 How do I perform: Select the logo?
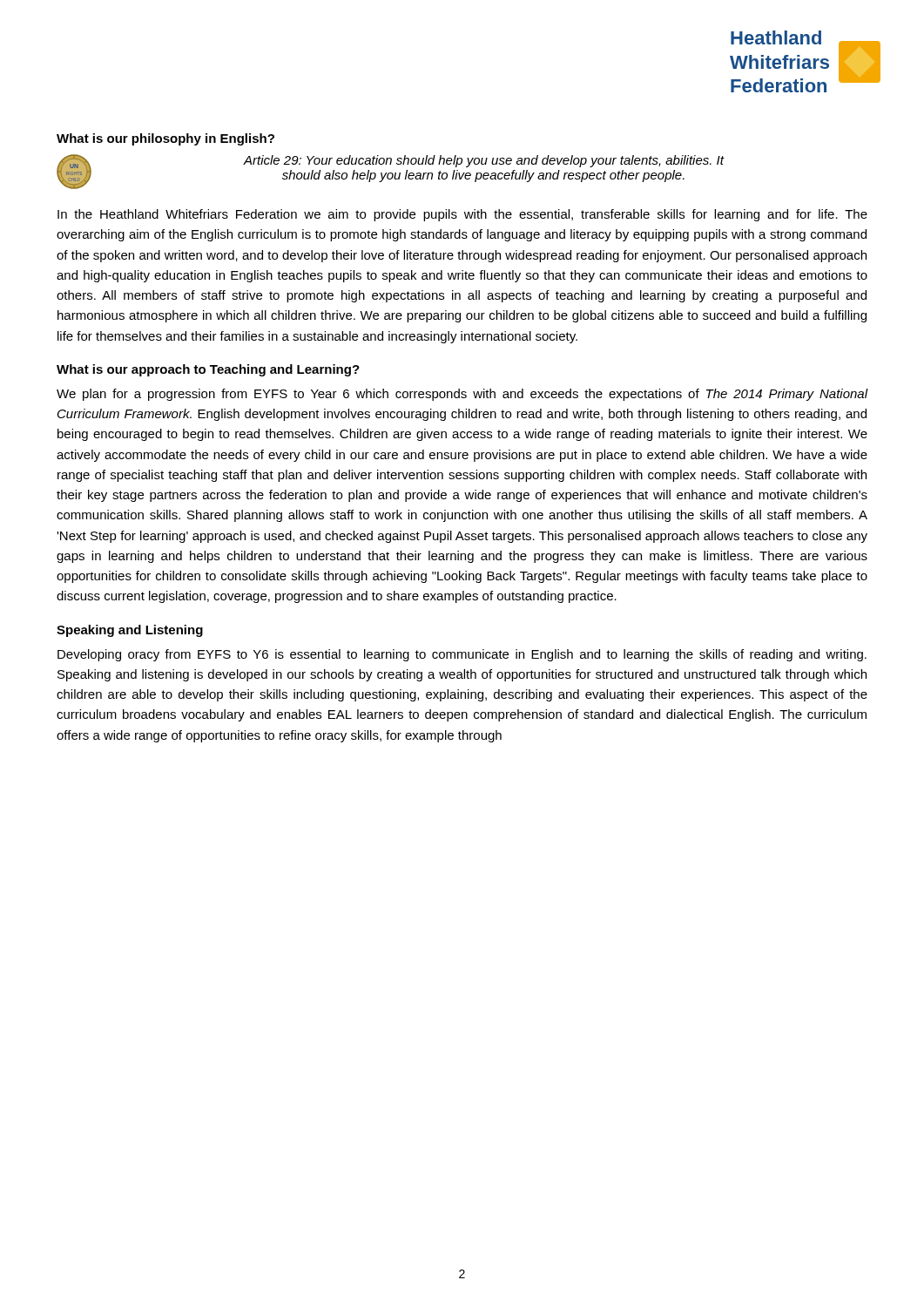point(805,62)
